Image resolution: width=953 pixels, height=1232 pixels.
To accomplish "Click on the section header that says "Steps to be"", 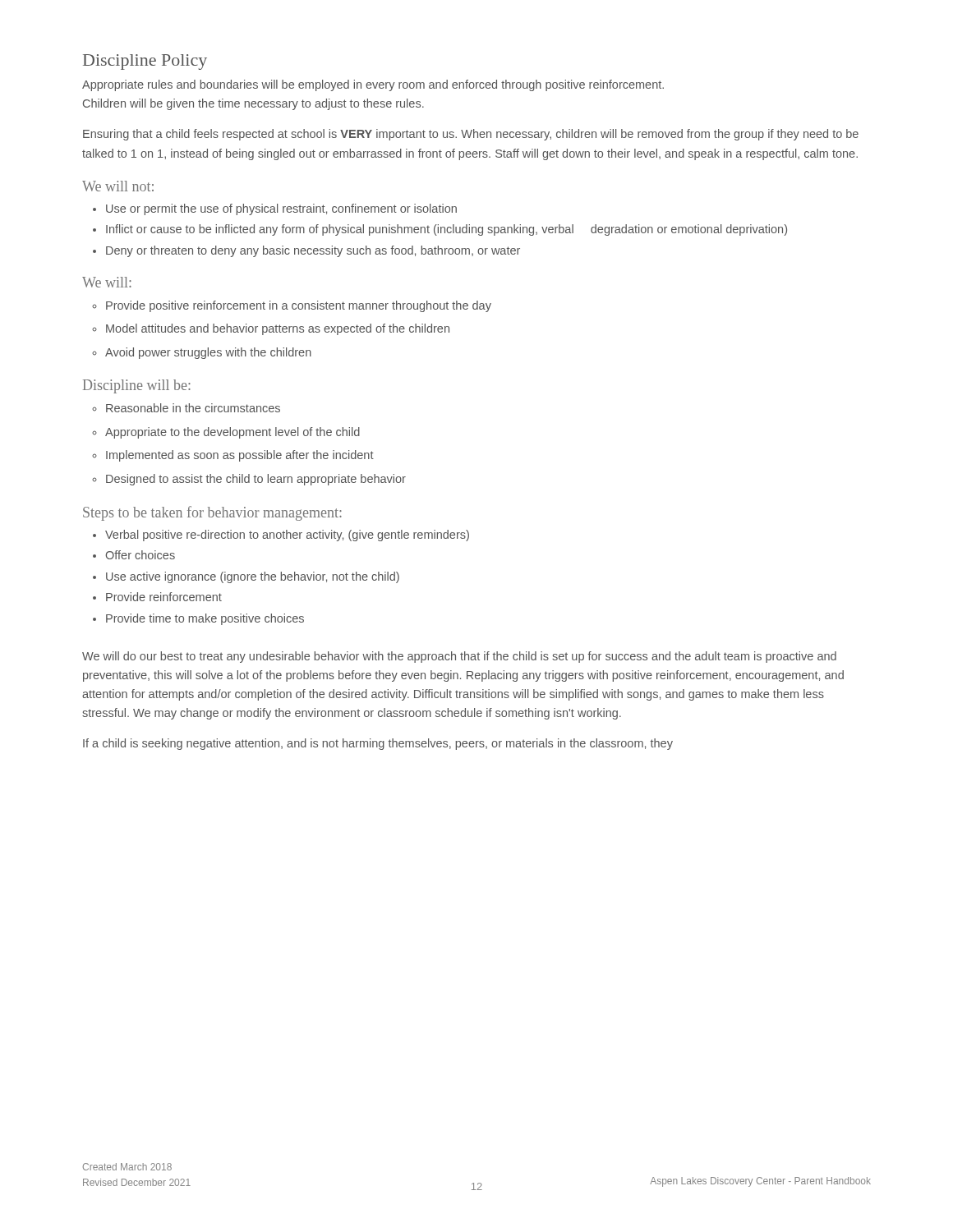I will 212,512.
